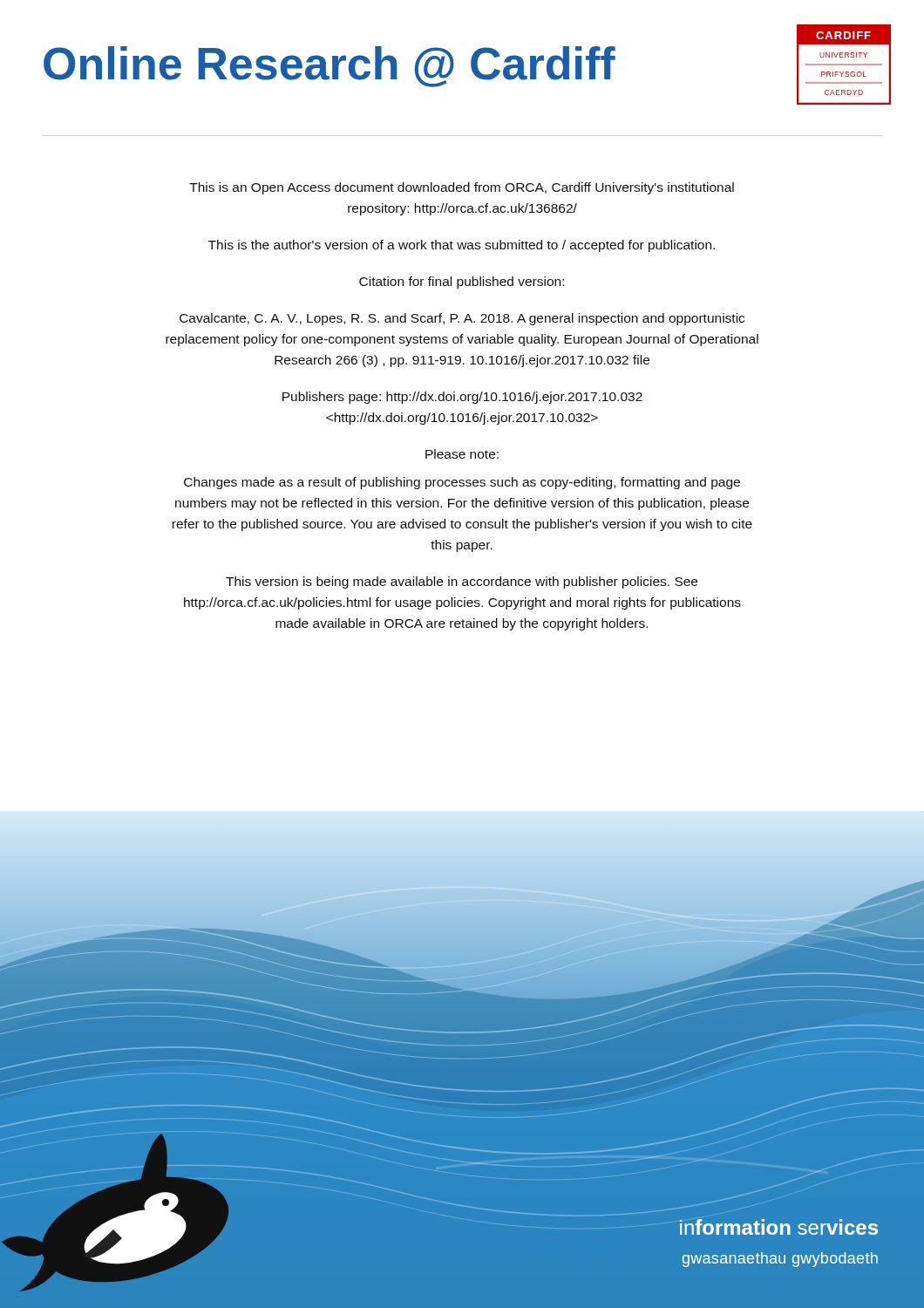Find the text block with the text "This is an Open"
The height and width of the screenshot is (1308, 924).
click(x=462, y=198)
